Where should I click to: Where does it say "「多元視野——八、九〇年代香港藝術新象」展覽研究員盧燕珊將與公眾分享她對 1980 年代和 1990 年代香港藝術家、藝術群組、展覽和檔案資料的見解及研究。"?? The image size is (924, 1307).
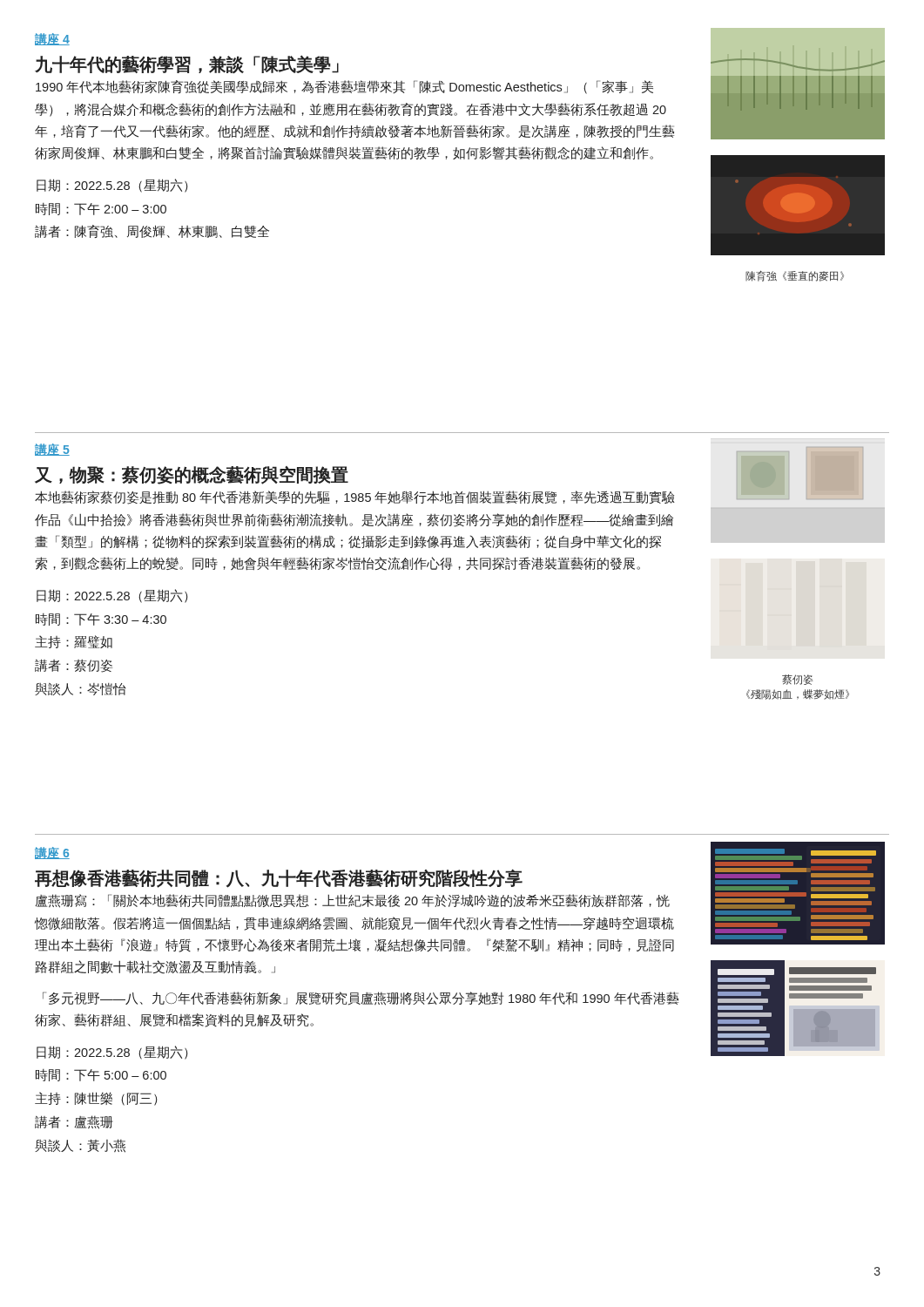(357, 1009)
